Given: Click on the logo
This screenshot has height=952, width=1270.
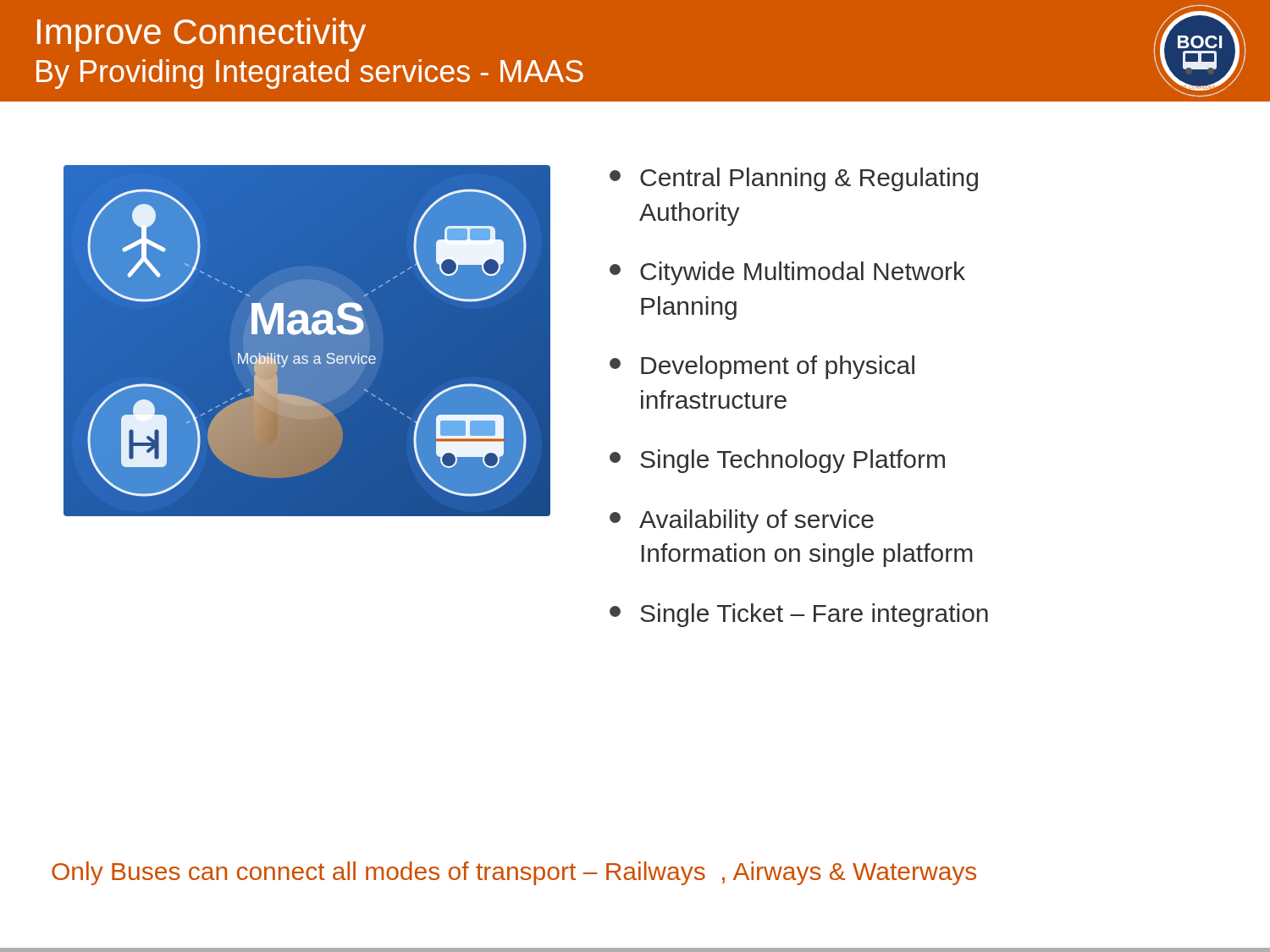Looking at the screenshot, I should coord(1200,51).
